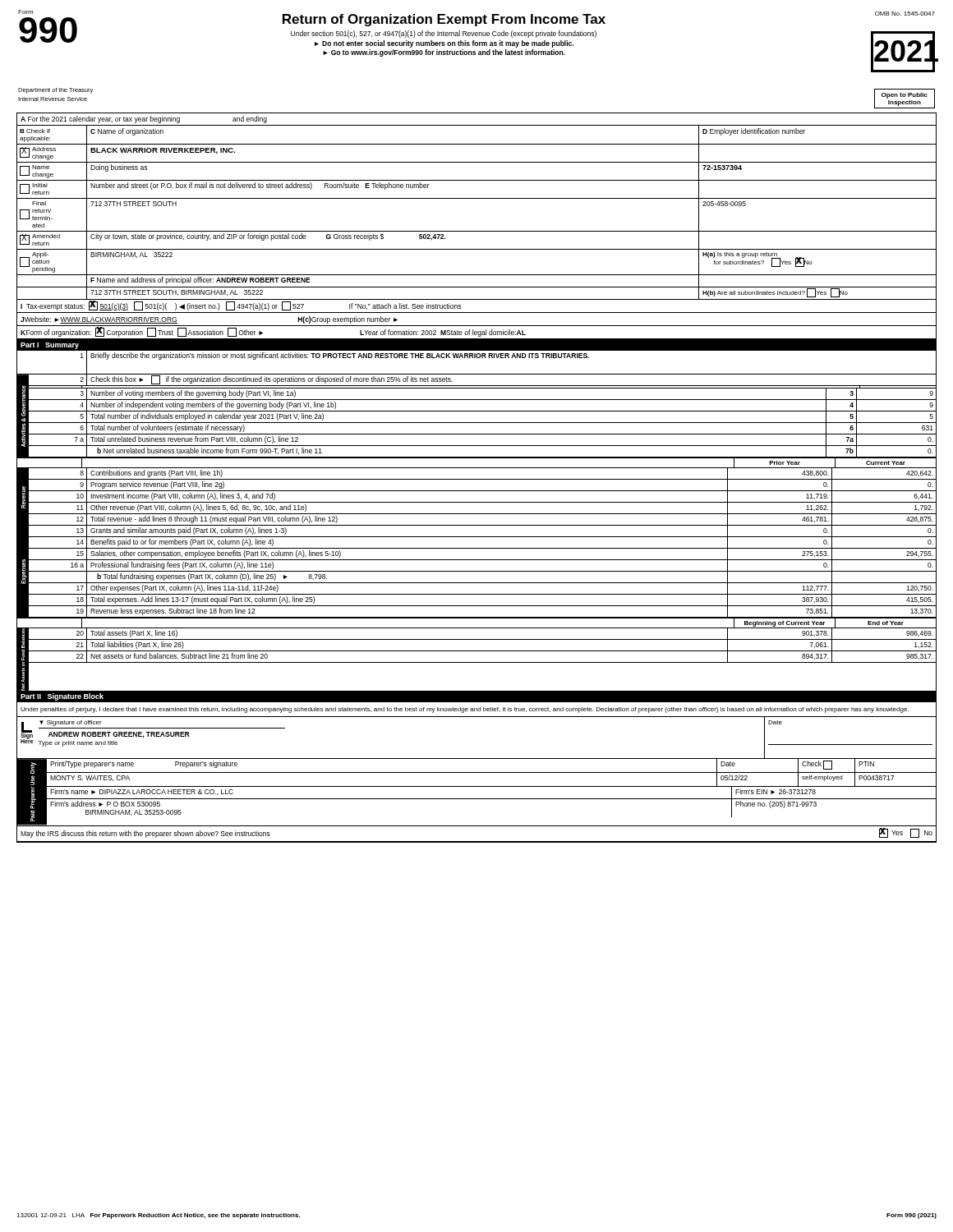Locate the text "BLACK WARRIOR RIVERKEEPER, INC."
This screenshot has width=953, height=1232.
[x=163, y=150]
